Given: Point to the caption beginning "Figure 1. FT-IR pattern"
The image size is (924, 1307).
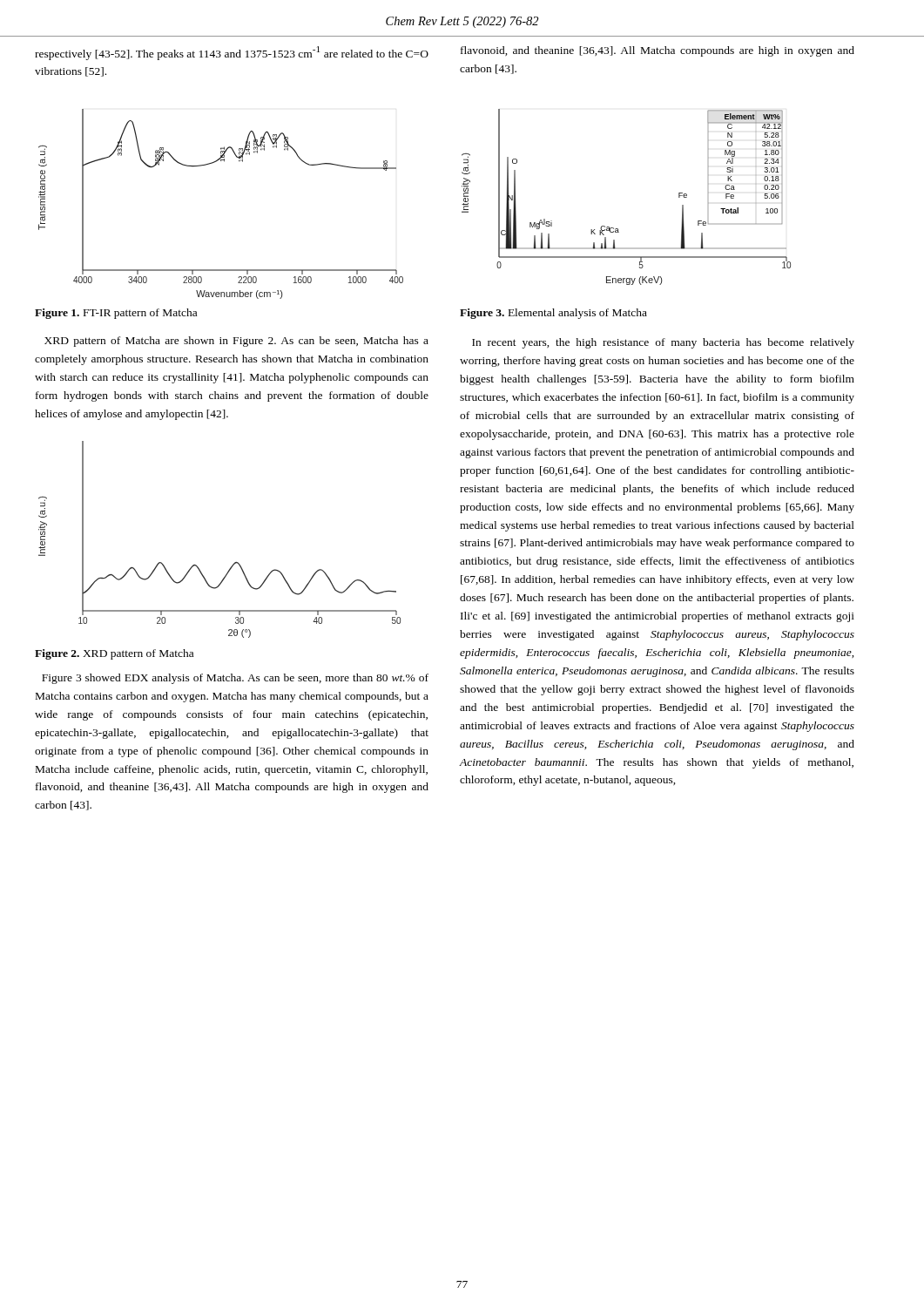Looking at the screenshot, I should click(116, 313).
